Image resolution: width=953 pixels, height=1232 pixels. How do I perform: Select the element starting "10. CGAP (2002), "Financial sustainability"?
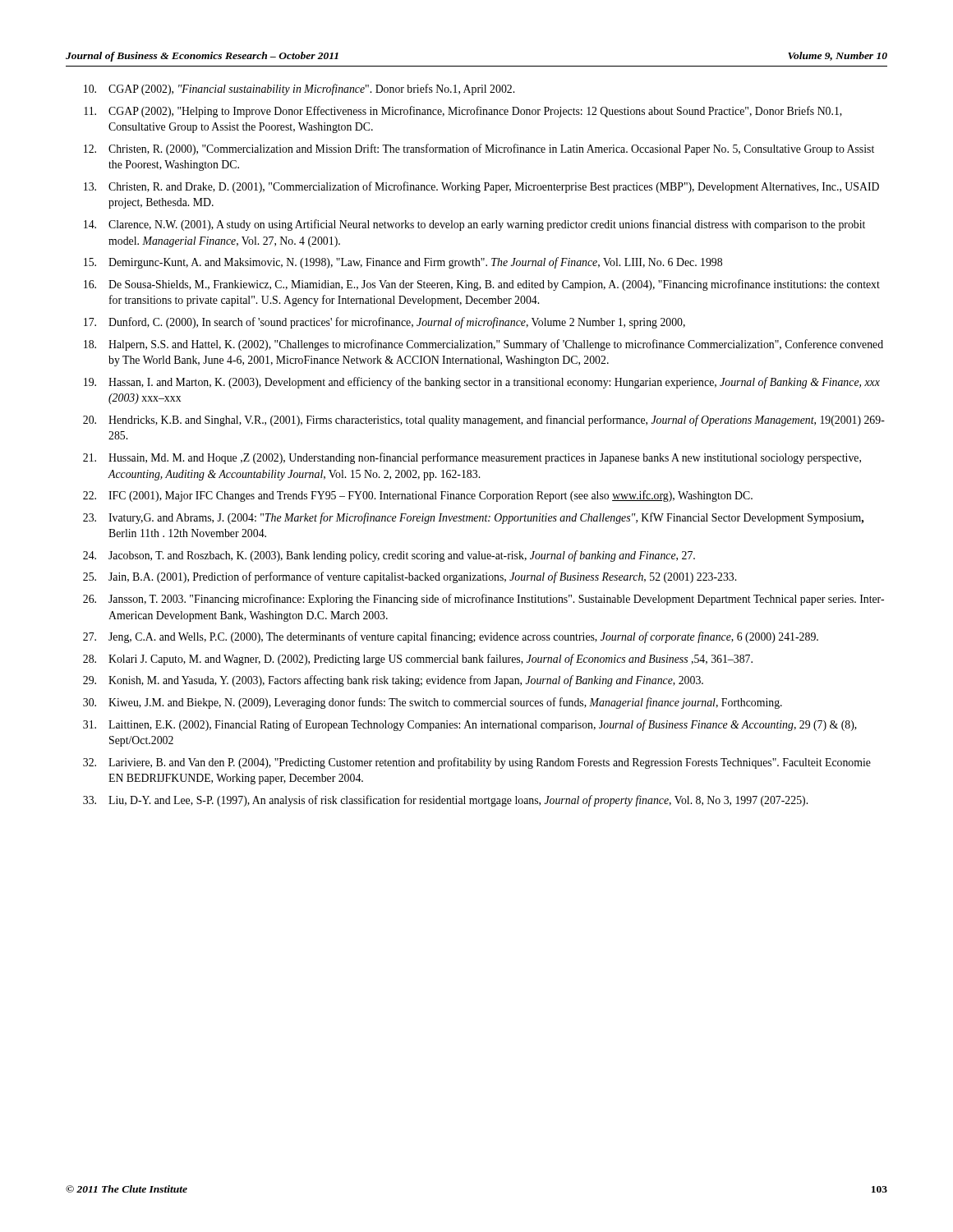tap(476, 89)
